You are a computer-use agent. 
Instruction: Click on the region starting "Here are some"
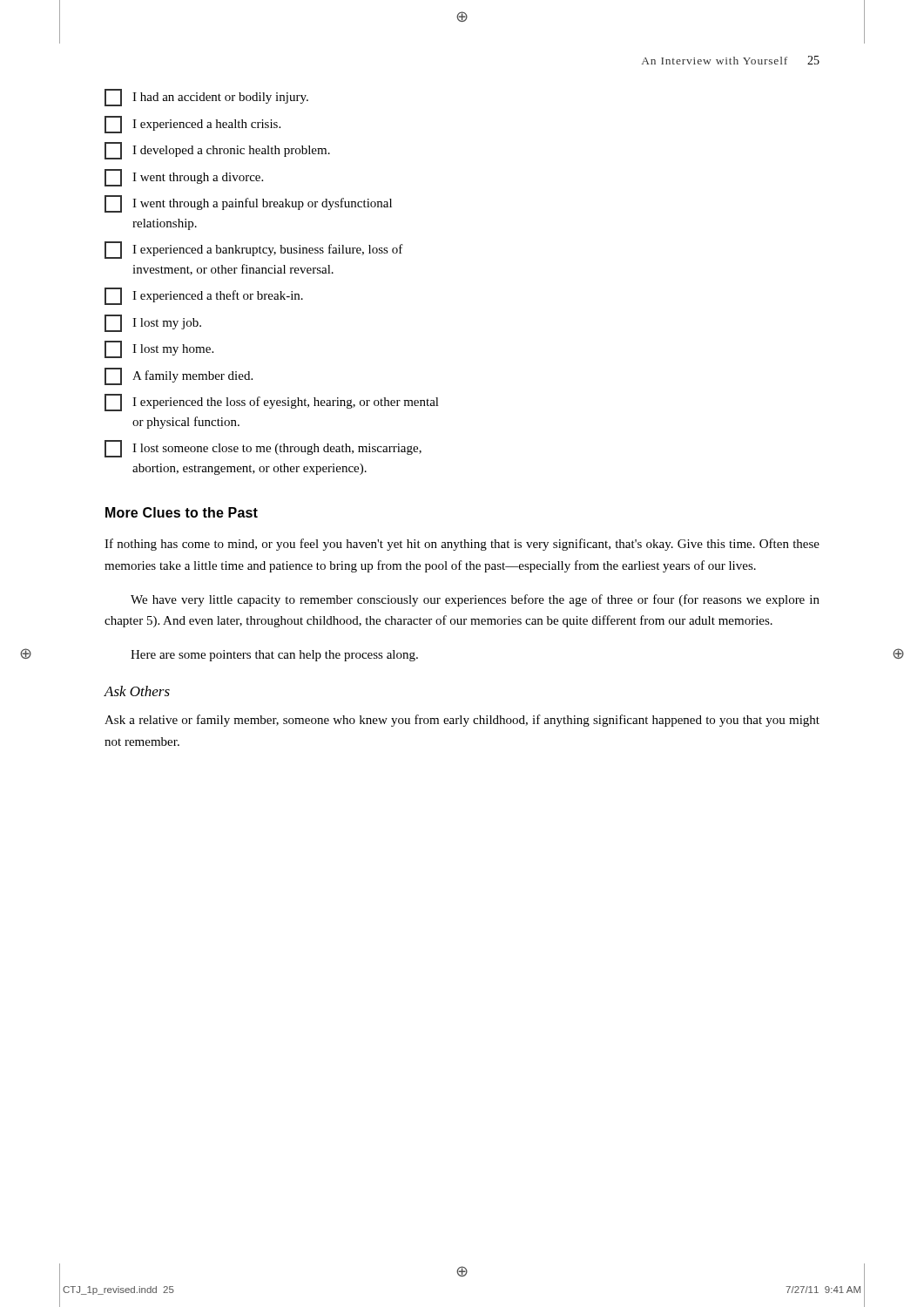pyautogui.click(x=275, y=654)
